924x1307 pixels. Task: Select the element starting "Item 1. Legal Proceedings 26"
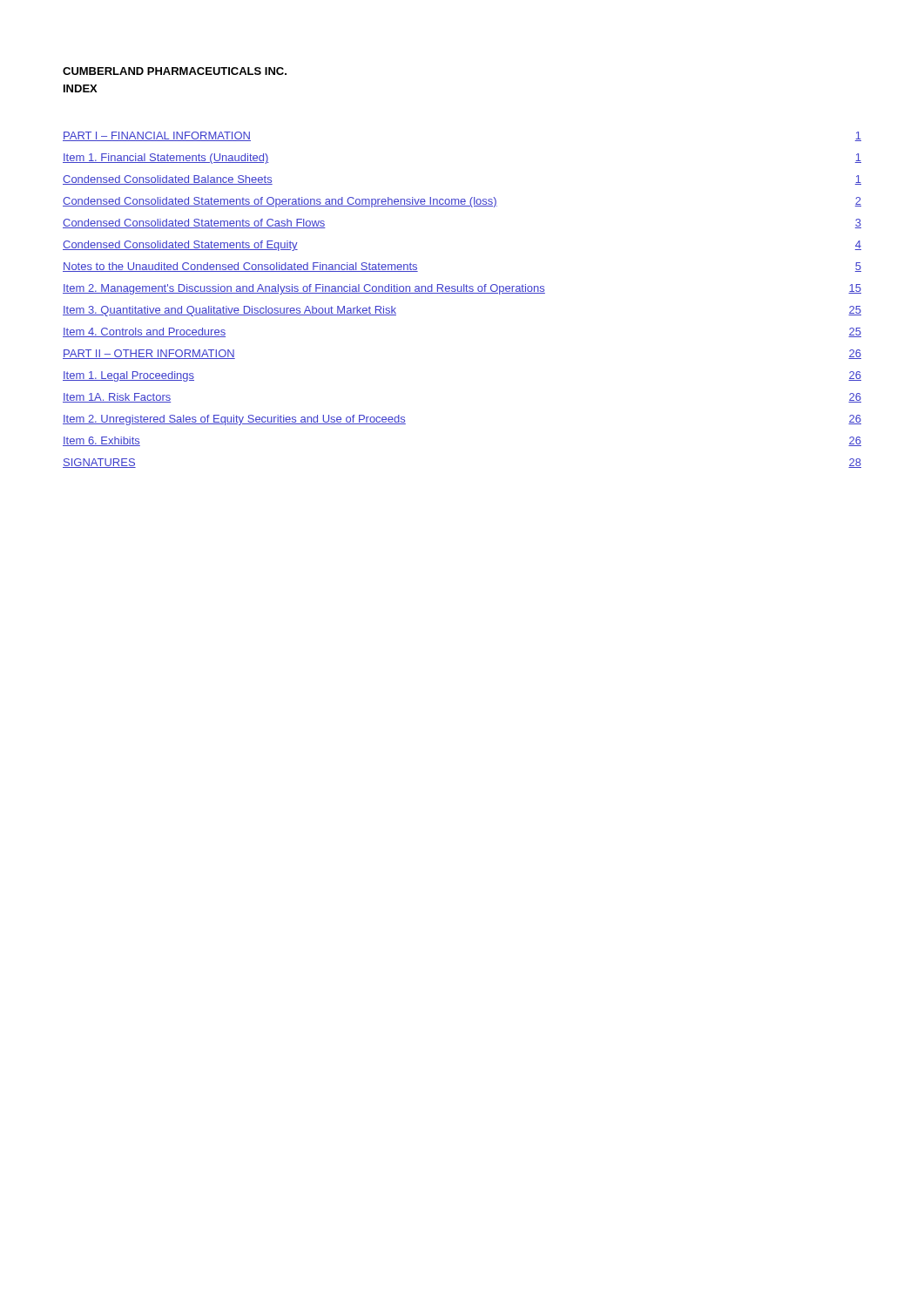pos(150,376)
